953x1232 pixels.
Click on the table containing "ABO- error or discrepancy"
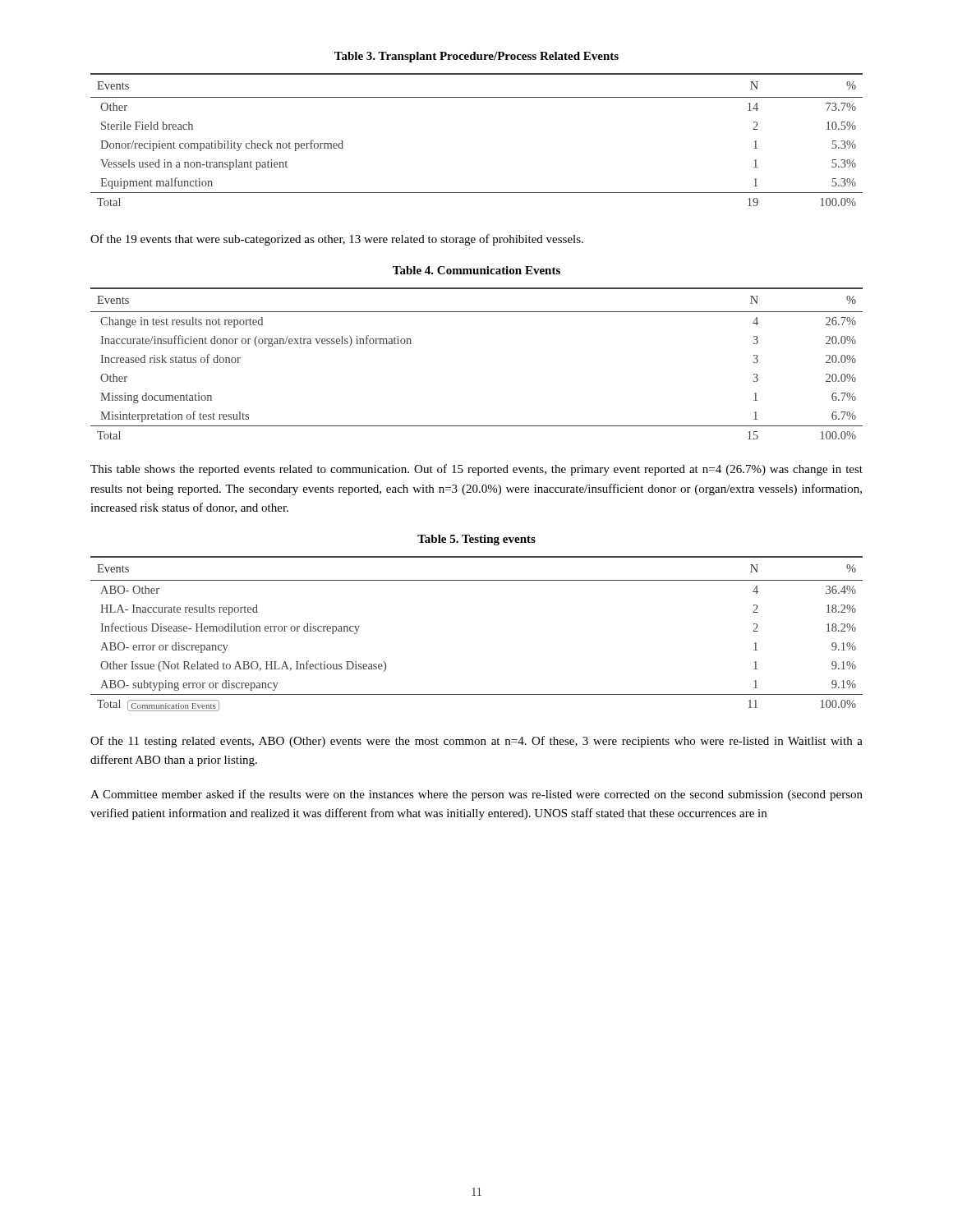476,635
